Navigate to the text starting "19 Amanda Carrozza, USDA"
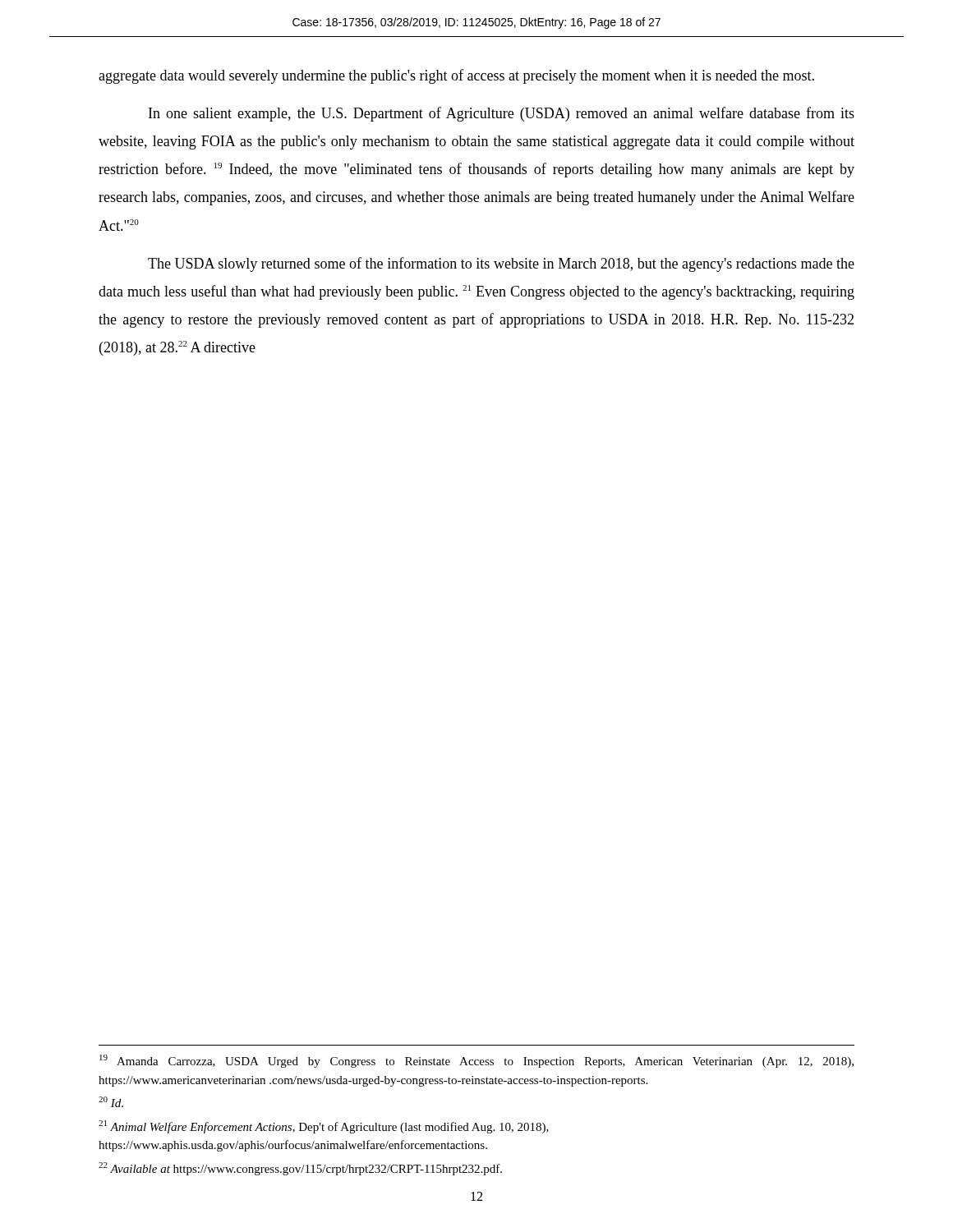The image size is (953, 1232). [476, 1069]
